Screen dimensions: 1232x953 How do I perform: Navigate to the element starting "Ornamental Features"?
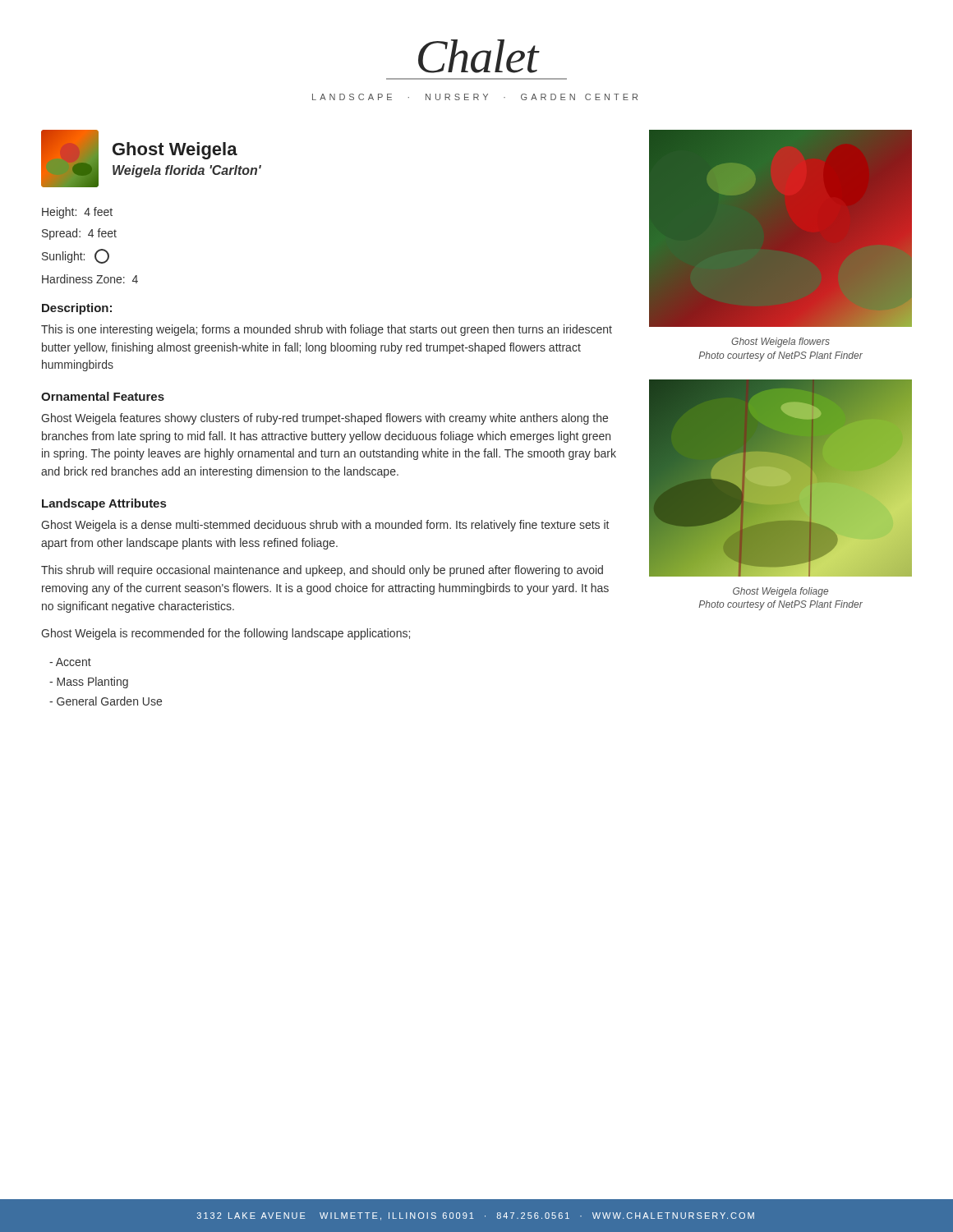pyautogui.click(x=103, y=396)
